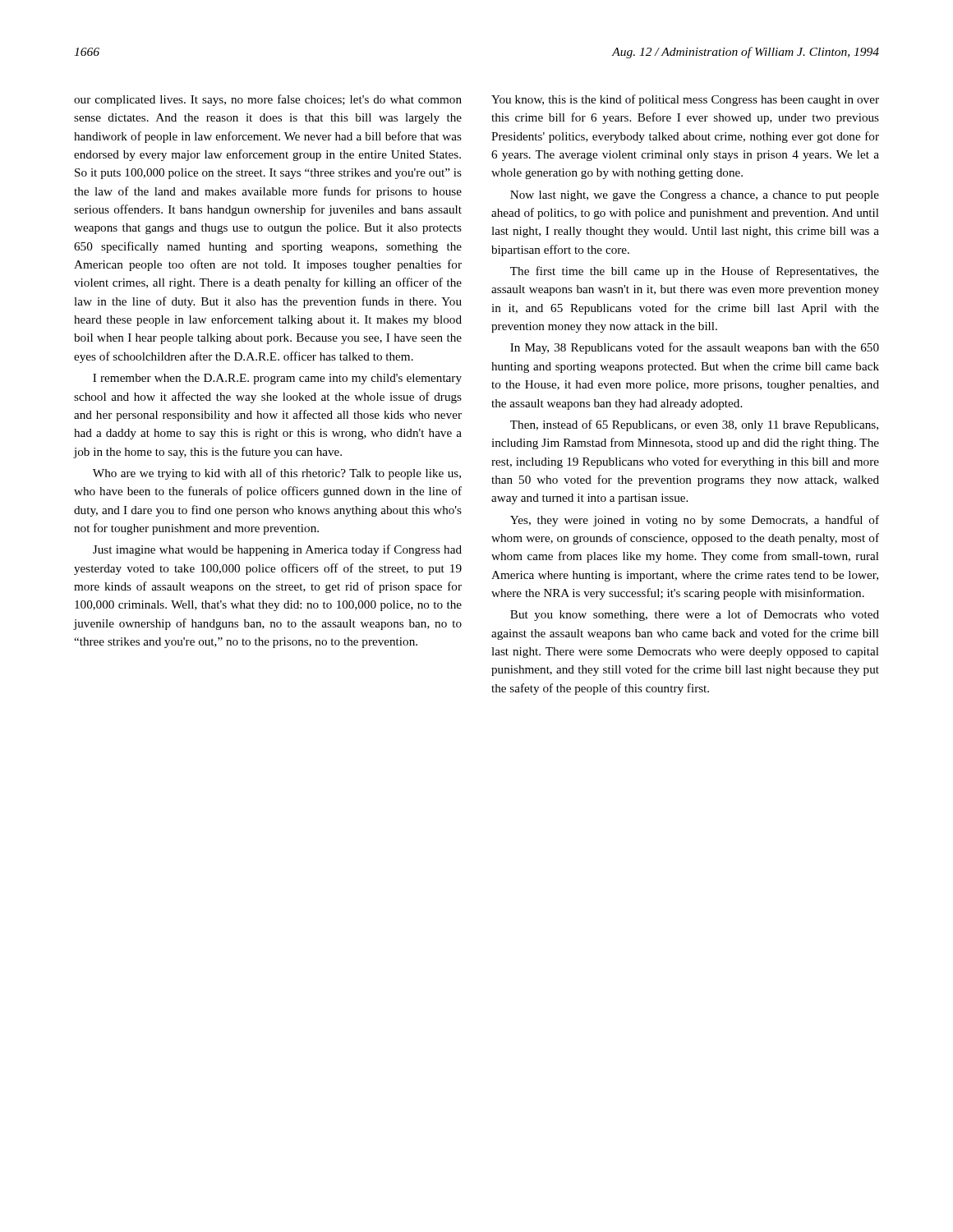This screenshot has width=953, height=1232.
Task: Navigate to the block starting "our complicated lives. It says, no more false"
Action: click(x=268, y=371)
